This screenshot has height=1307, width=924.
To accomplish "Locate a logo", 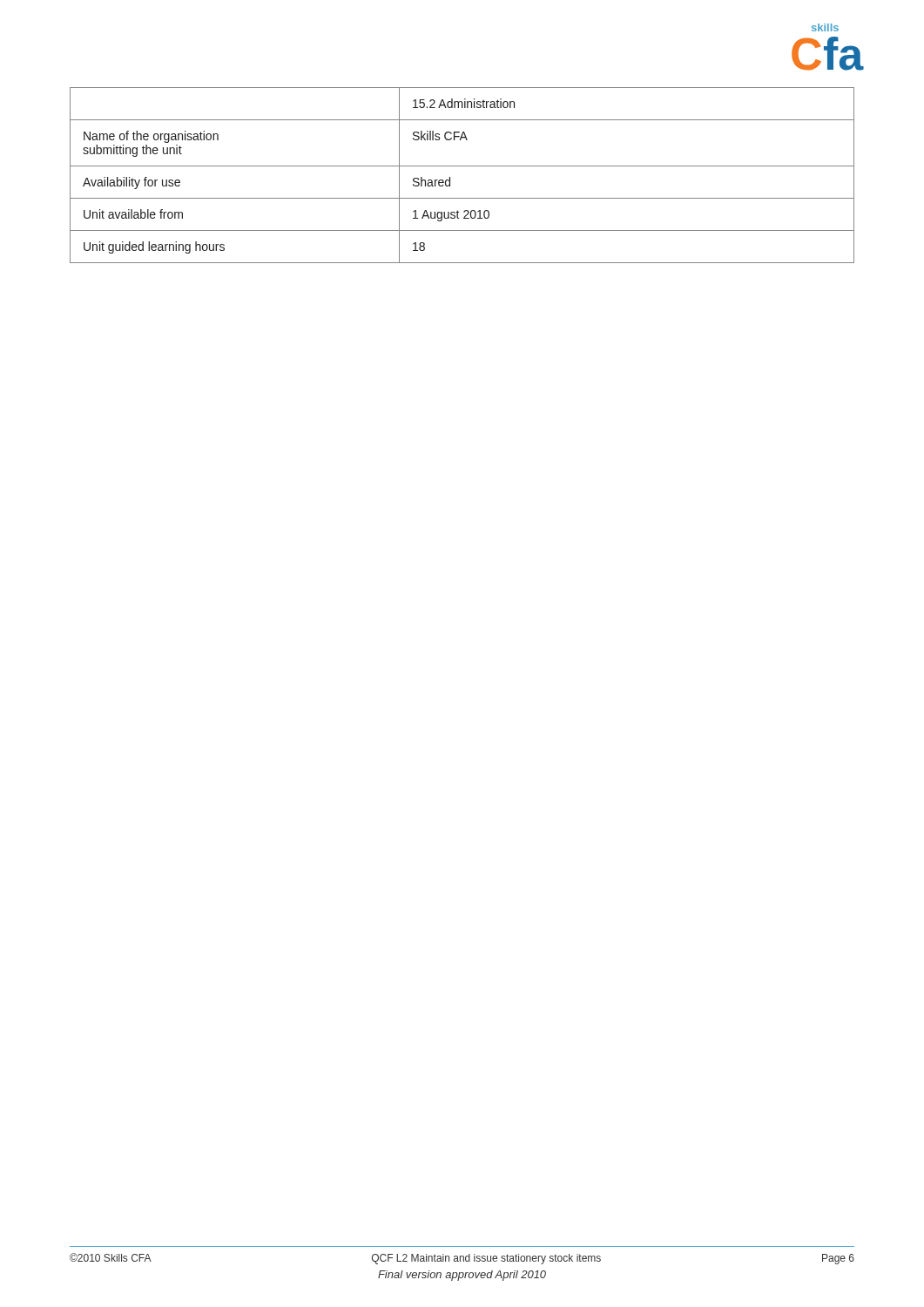I will 834,47.
